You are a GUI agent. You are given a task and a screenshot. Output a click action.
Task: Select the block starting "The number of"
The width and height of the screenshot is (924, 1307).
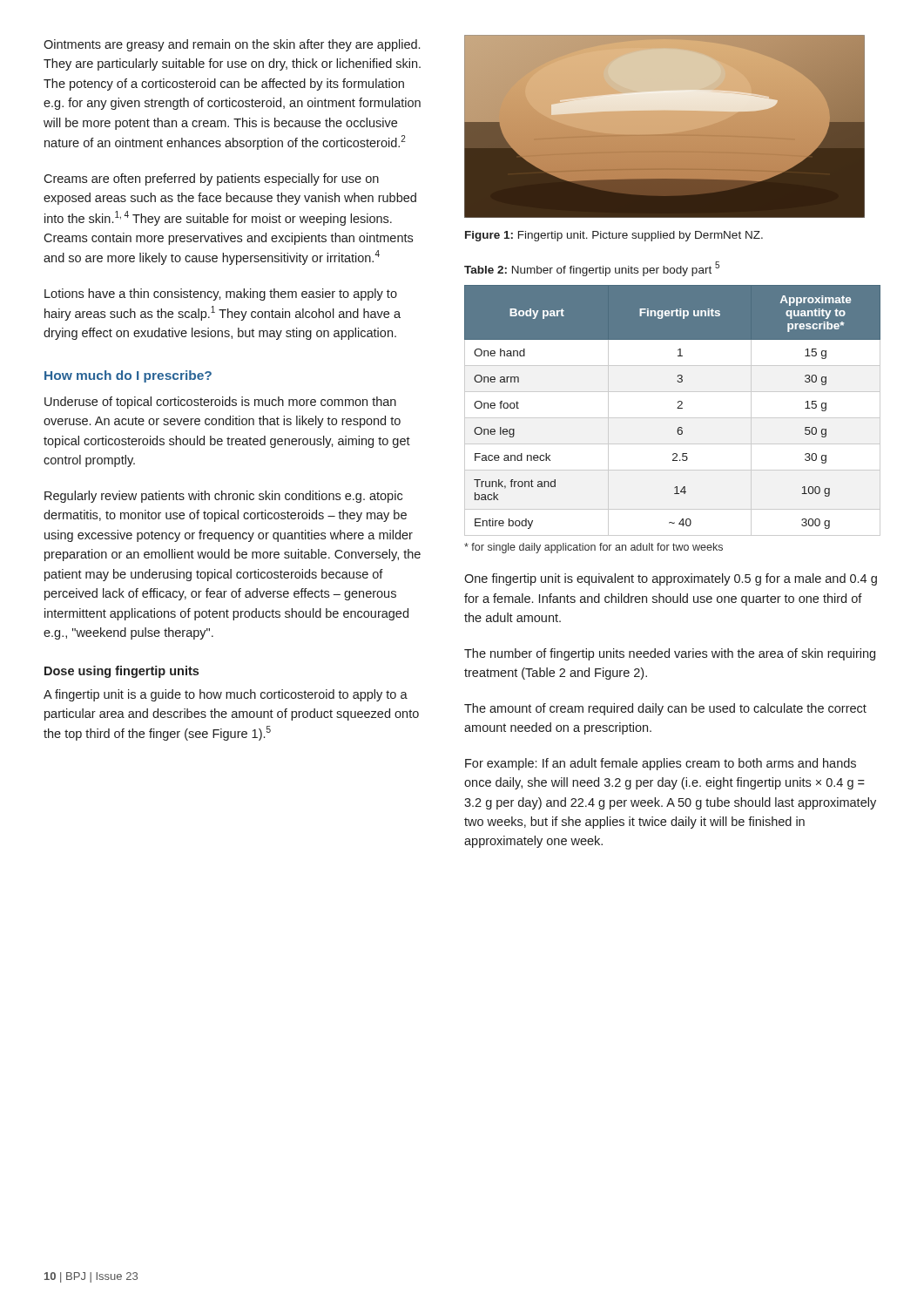(x=670, y=663)
